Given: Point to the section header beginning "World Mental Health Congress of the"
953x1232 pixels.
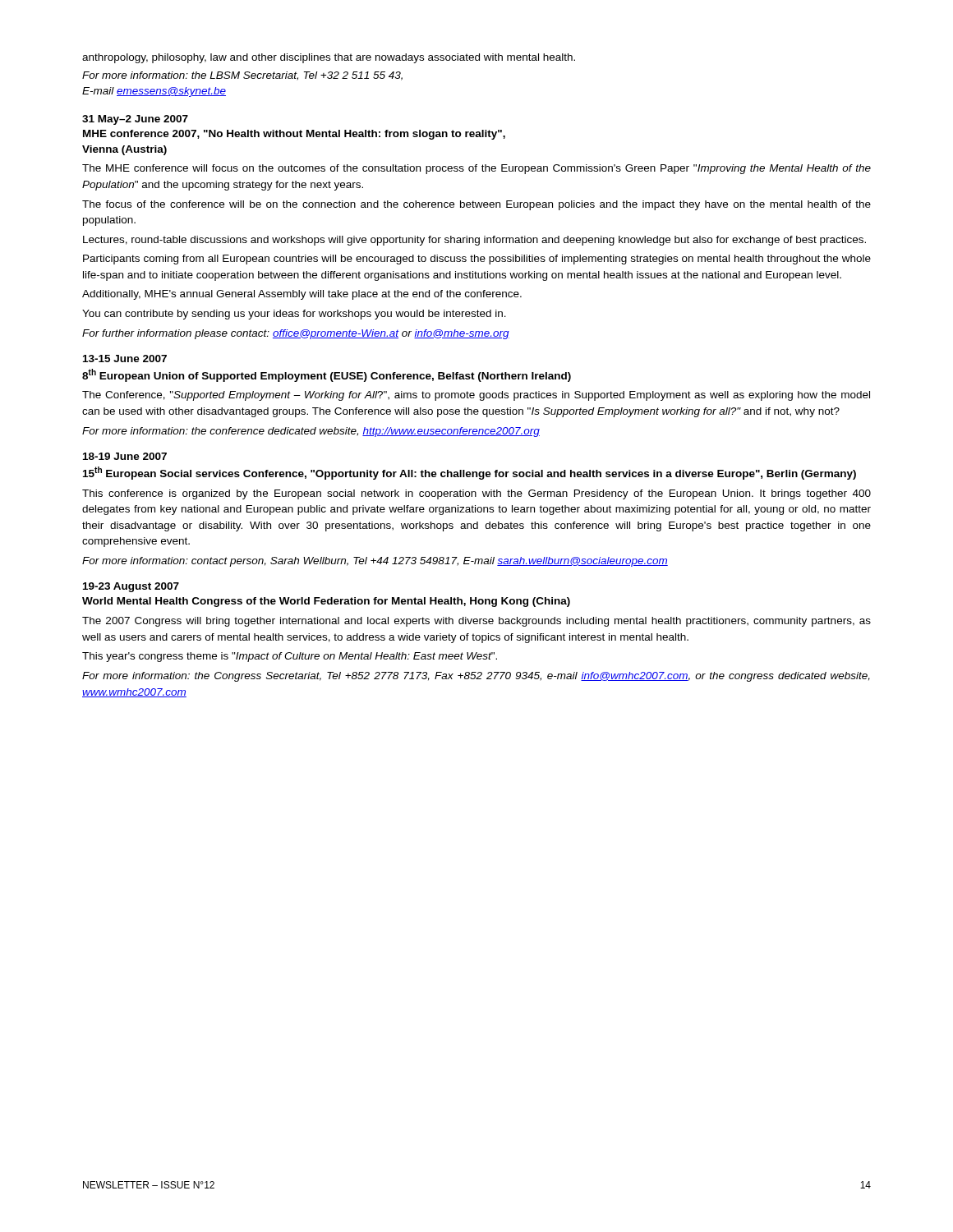Looking at the screenshot, I should [x=326, y=601].
